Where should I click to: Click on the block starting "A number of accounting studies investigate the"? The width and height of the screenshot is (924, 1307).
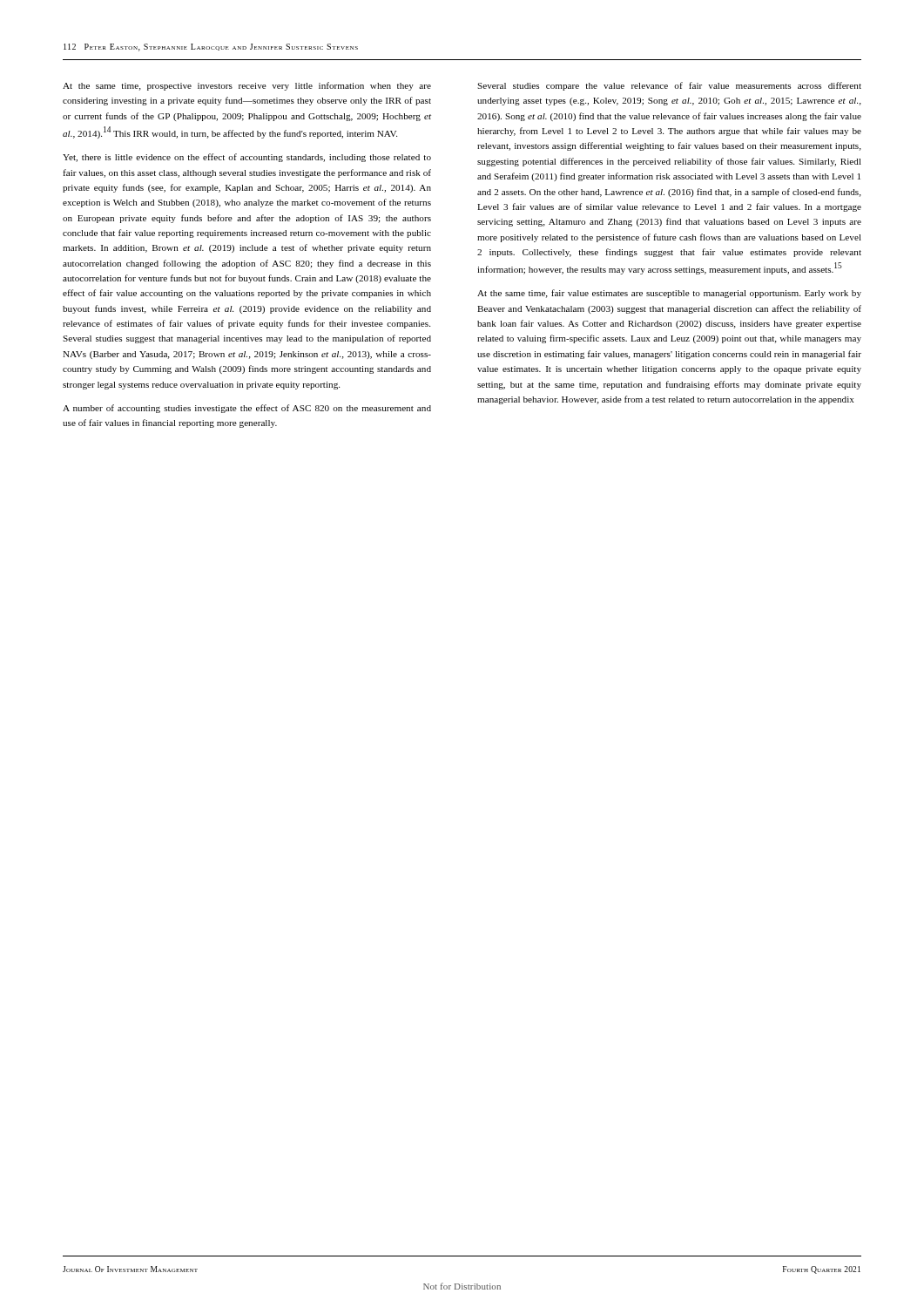(x=247, y=415)
